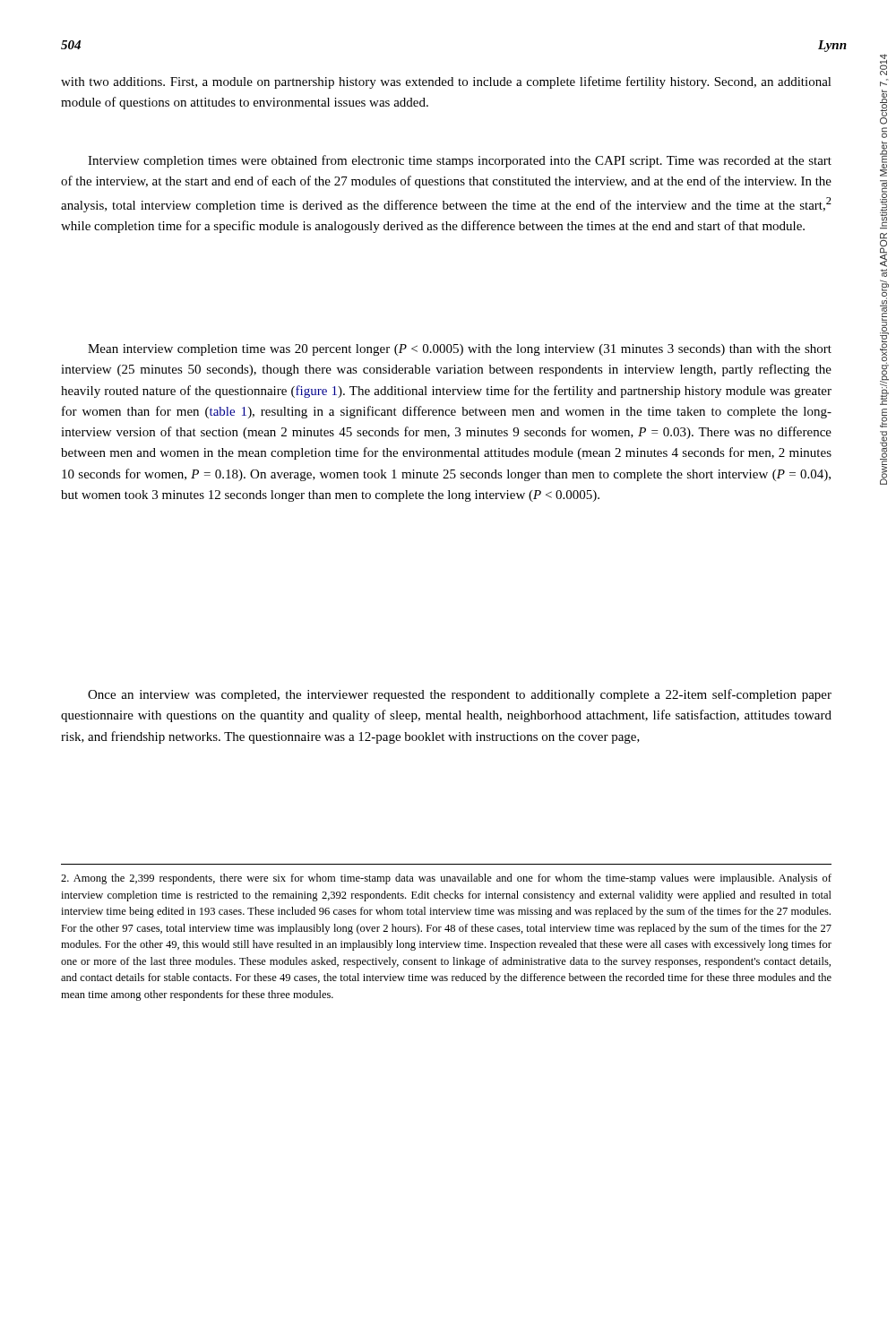Image resolution: width=896 pixels, height=1344 pixels.
Task: Locate the footnote with the text "Among the 2,399 respondents, there"
Action: [446, 936]
